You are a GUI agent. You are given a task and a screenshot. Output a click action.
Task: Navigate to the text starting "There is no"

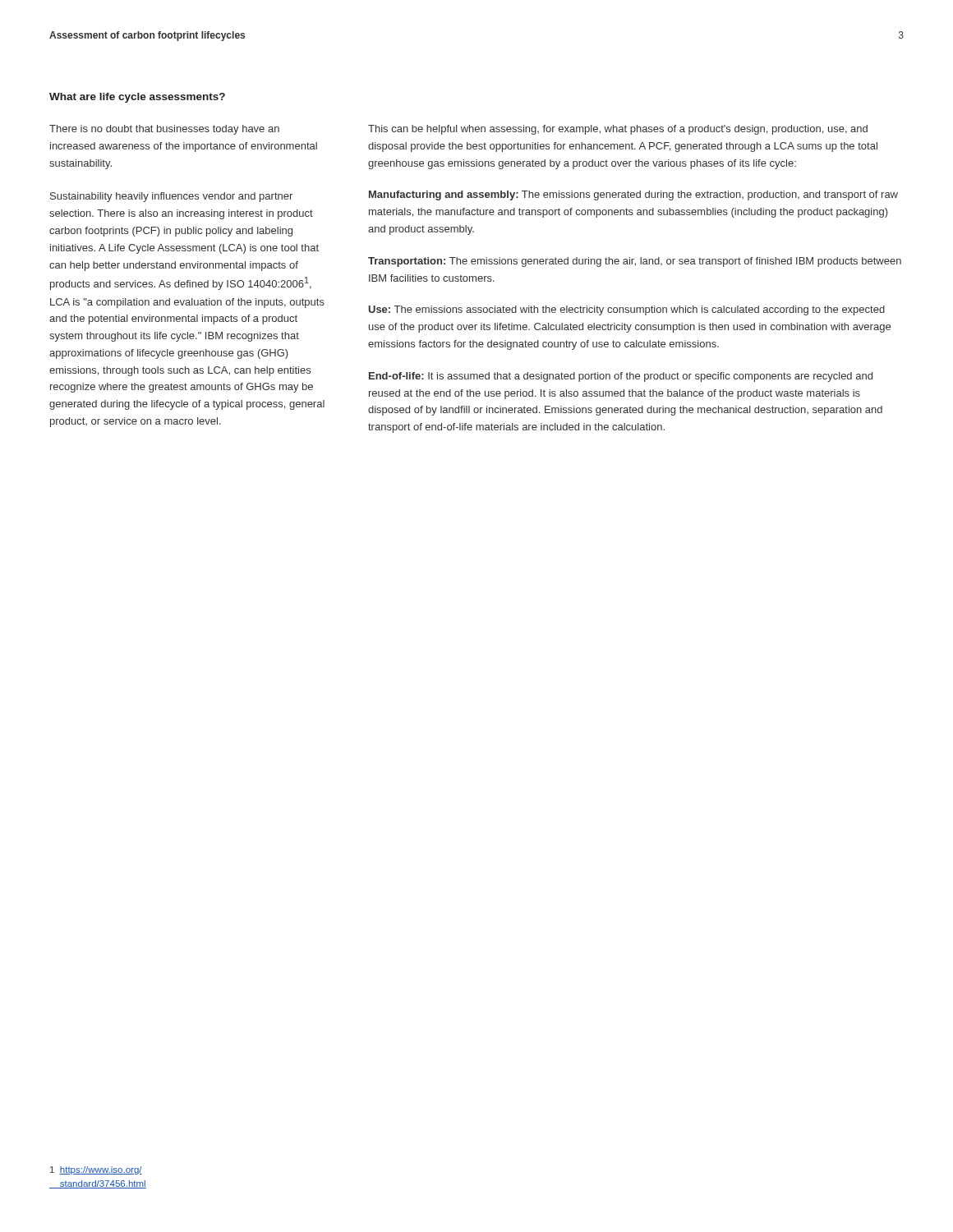189,275
